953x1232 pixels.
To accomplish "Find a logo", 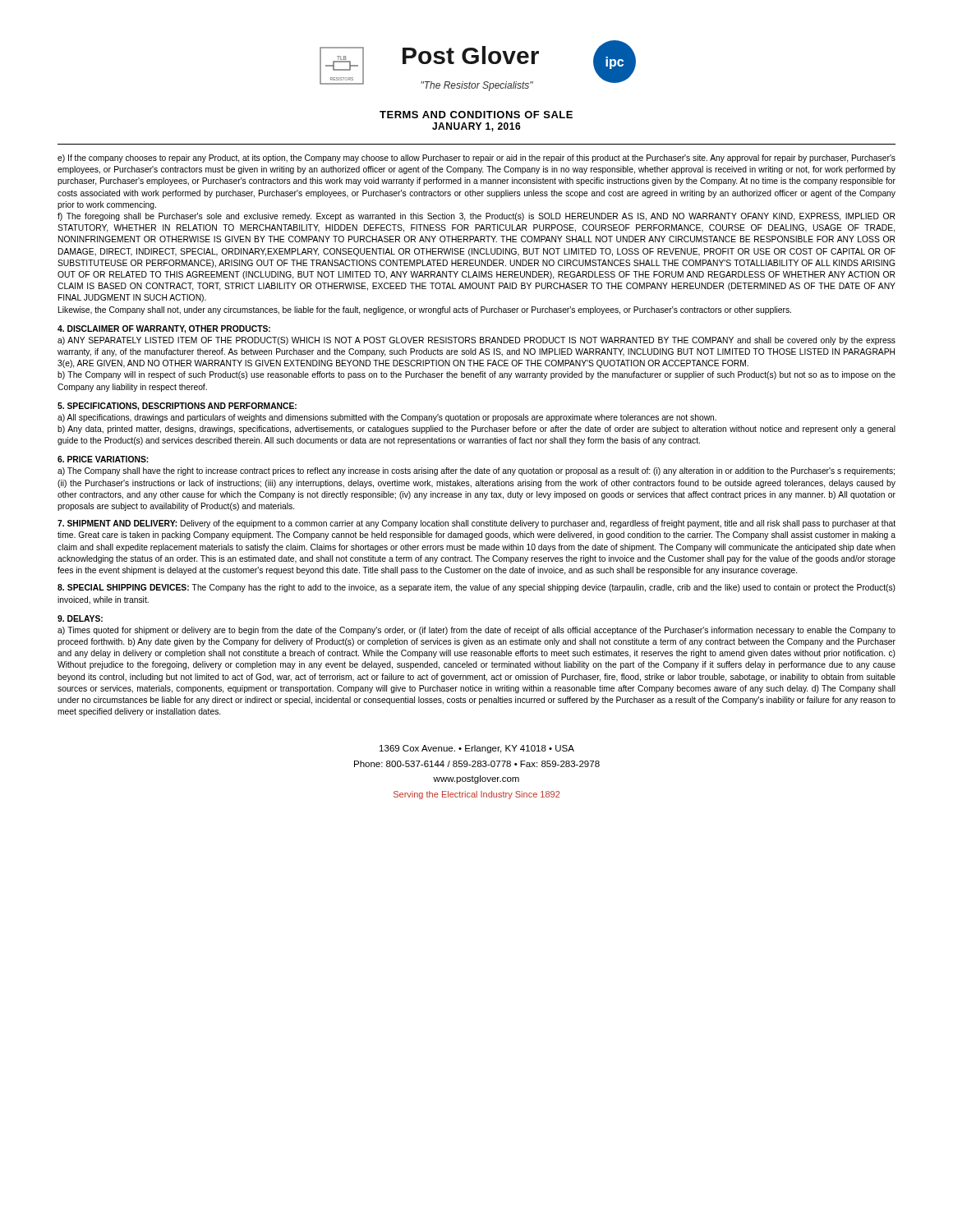I will coord(476,67).
